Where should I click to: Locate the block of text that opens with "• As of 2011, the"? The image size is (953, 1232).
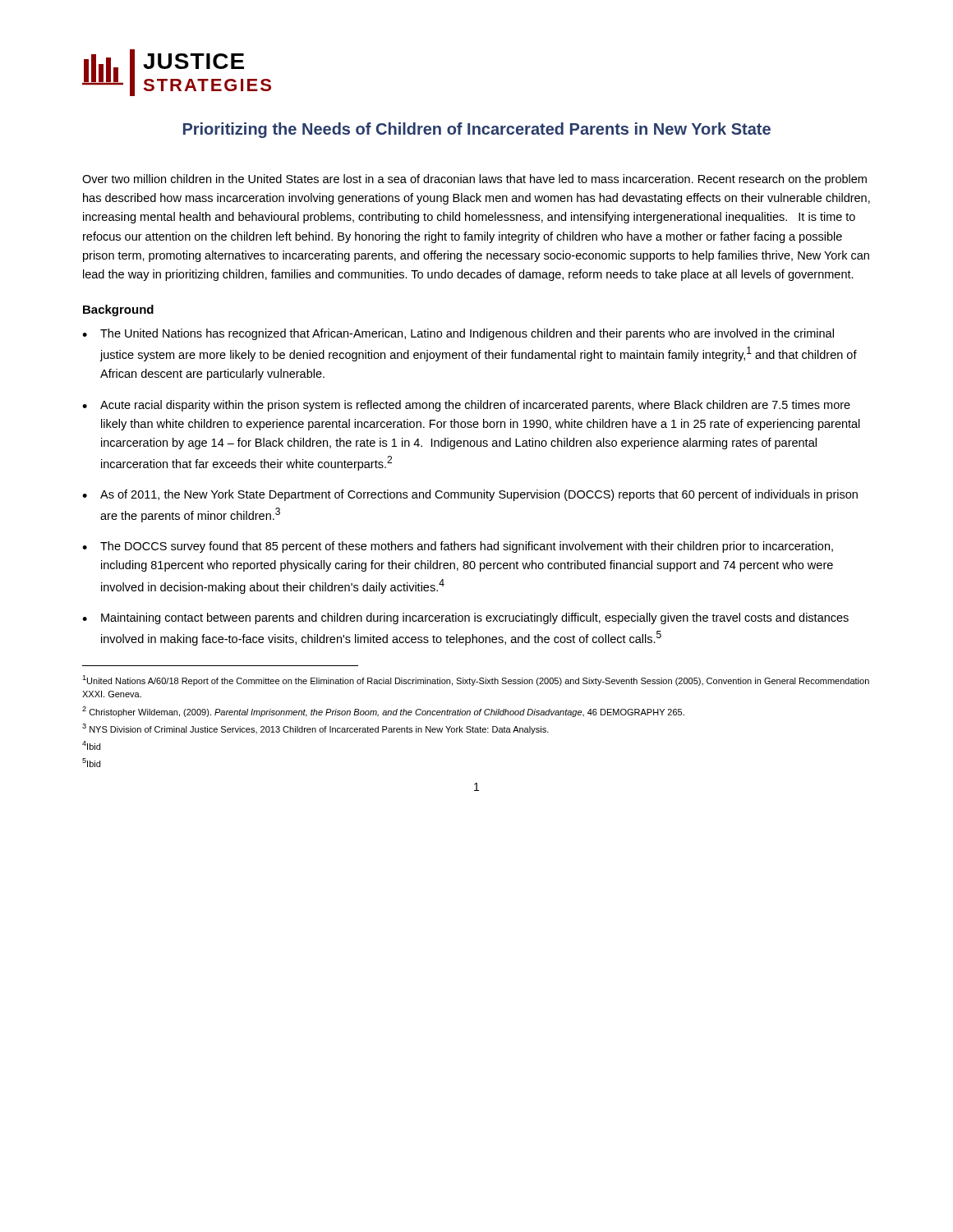(476, 506)
